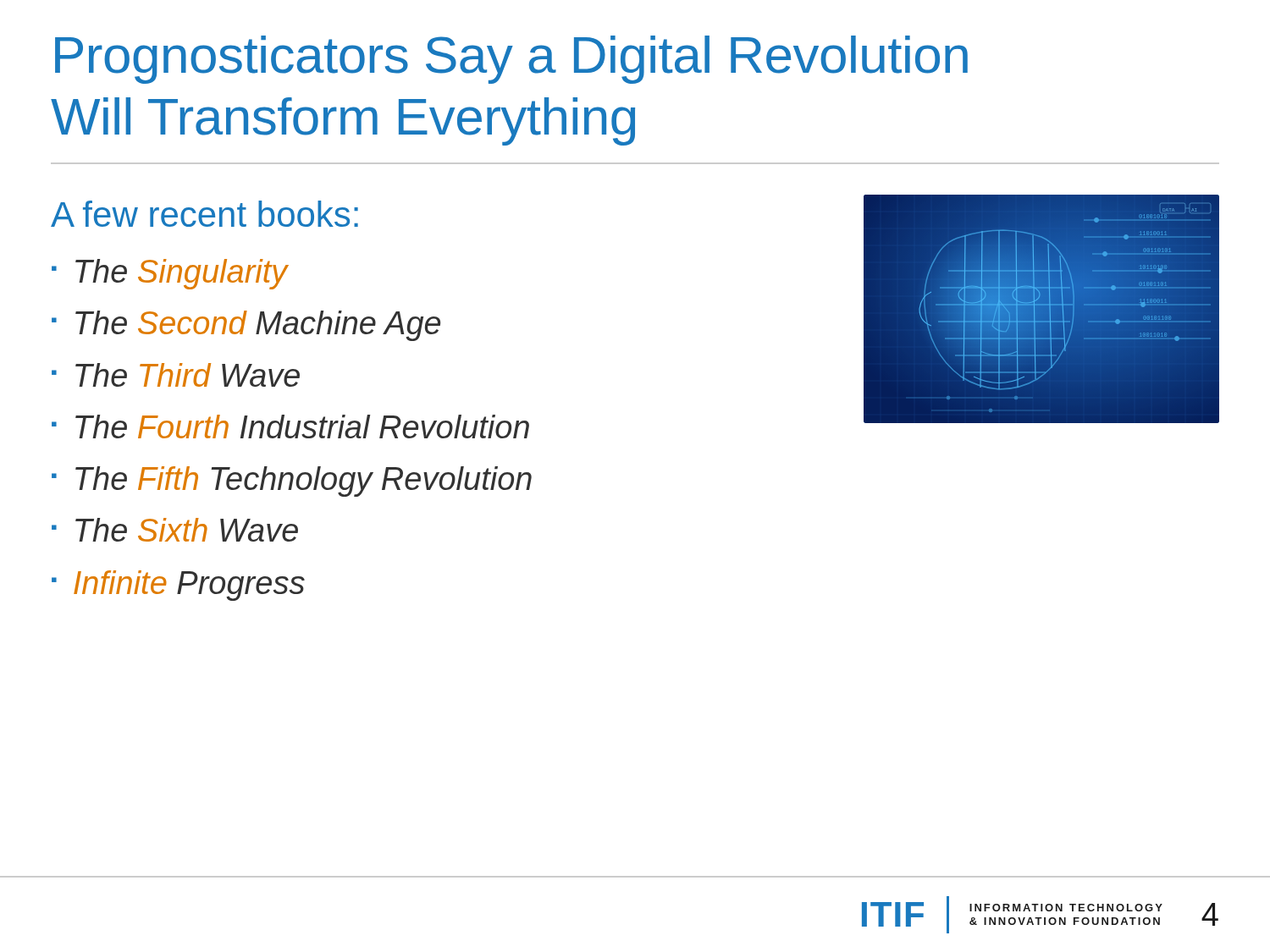Select the list item with the text "▪ The Second Machine Age"
Viewport: 1270px width, 952px height.
[246, 324]
